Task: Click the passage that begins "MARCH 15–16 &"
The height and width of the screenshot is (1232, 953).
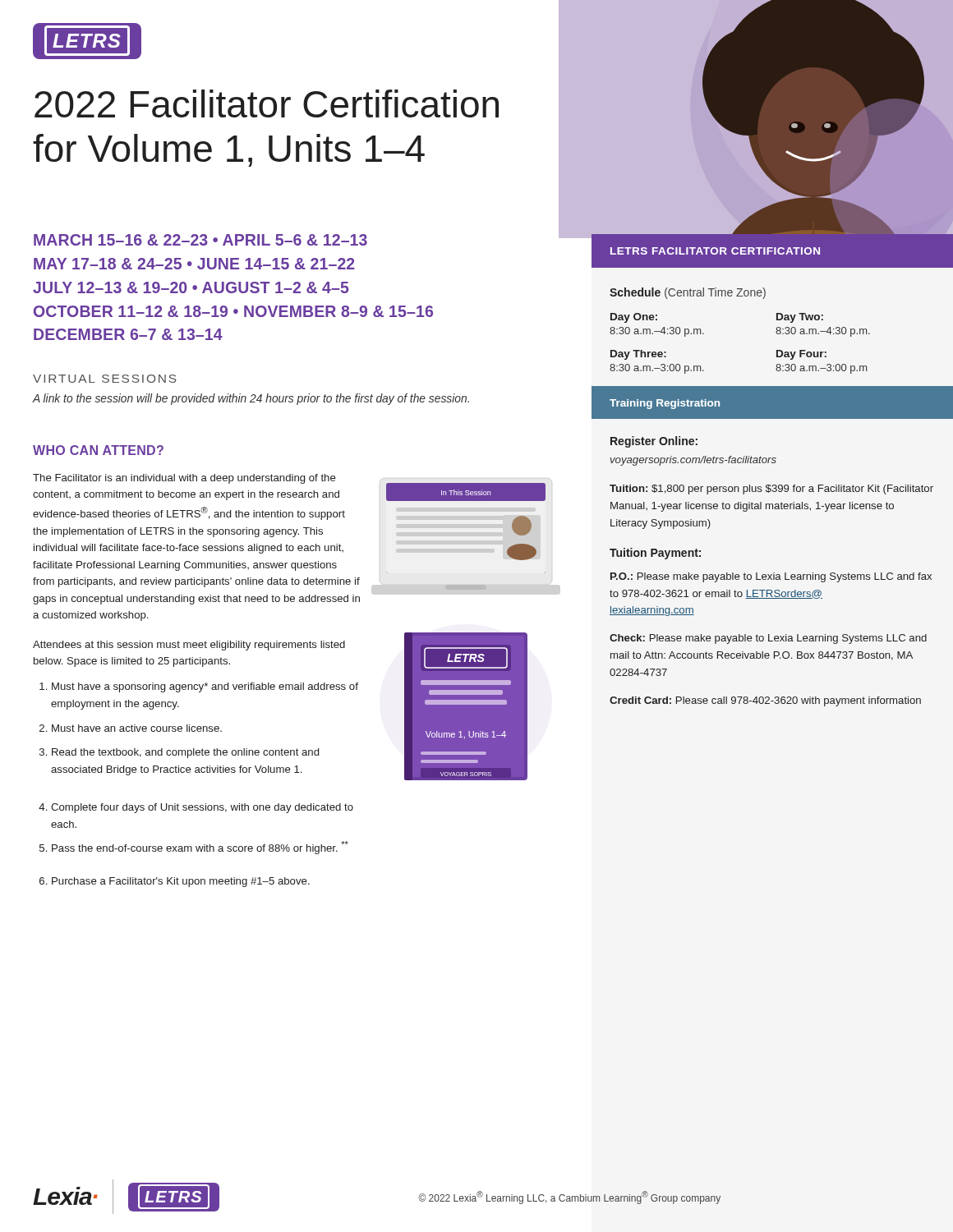Action: pyautogui.click(x=296, y=288)
